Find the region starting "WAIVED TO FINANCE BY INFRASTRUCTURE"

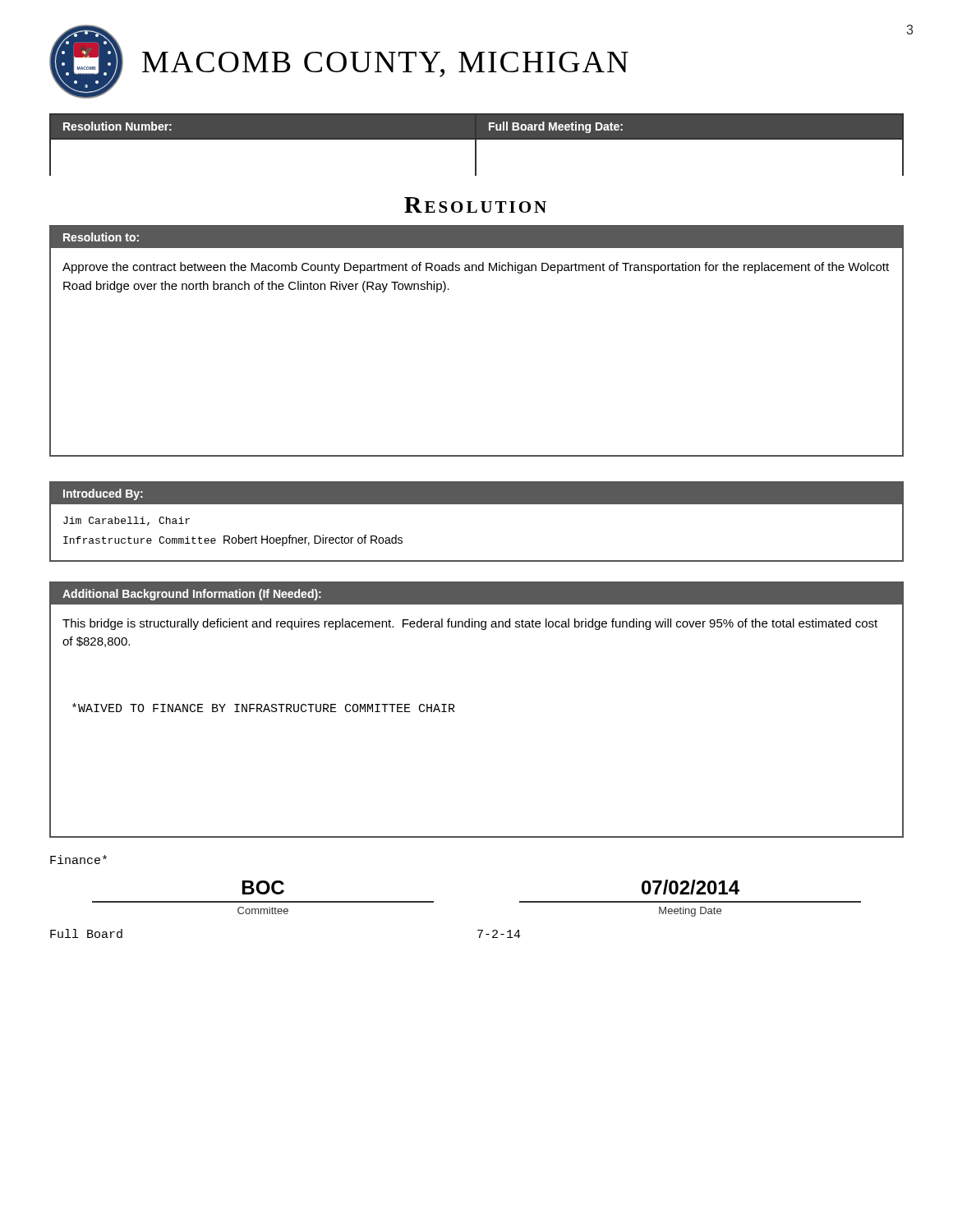pos(263,709)
